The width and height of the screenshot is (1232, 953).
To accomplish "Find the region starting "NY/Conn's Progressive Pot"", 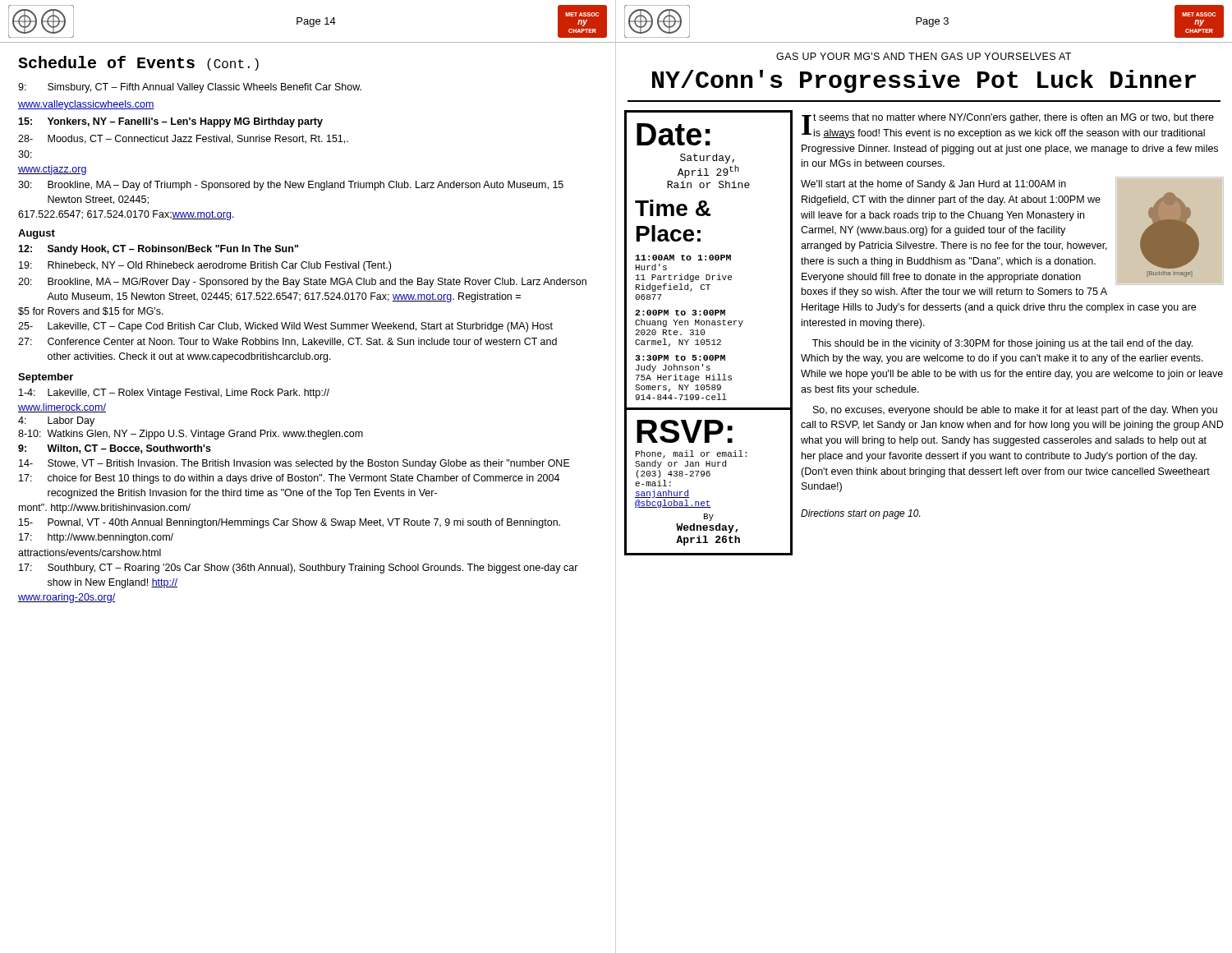I will click(x=924, y=81).
